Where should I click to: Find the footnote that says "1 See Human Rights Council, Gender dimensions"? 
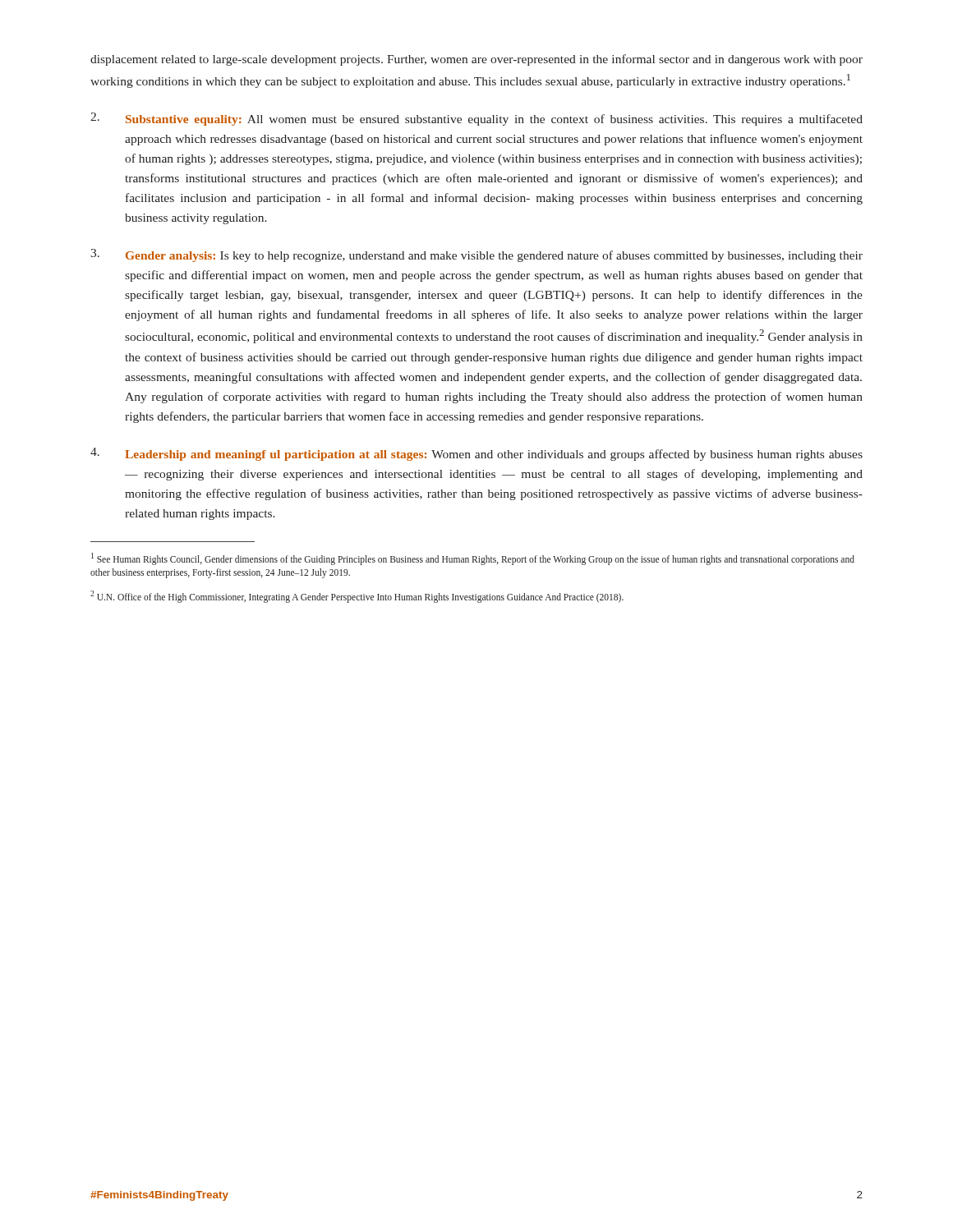tap(472, 564)
